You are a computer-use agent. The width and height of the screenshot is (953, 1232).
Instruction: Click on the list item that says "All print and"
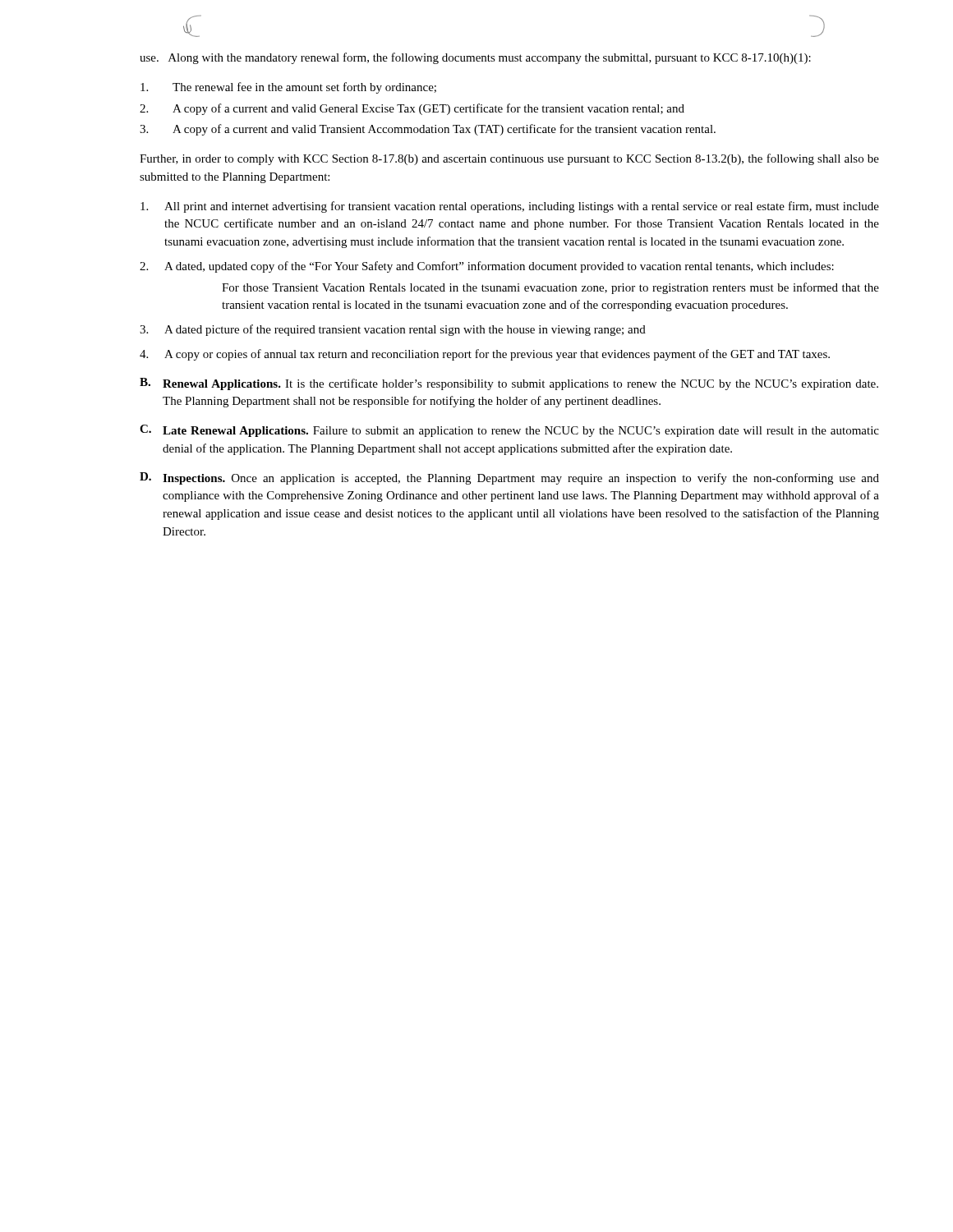(509, 223)
